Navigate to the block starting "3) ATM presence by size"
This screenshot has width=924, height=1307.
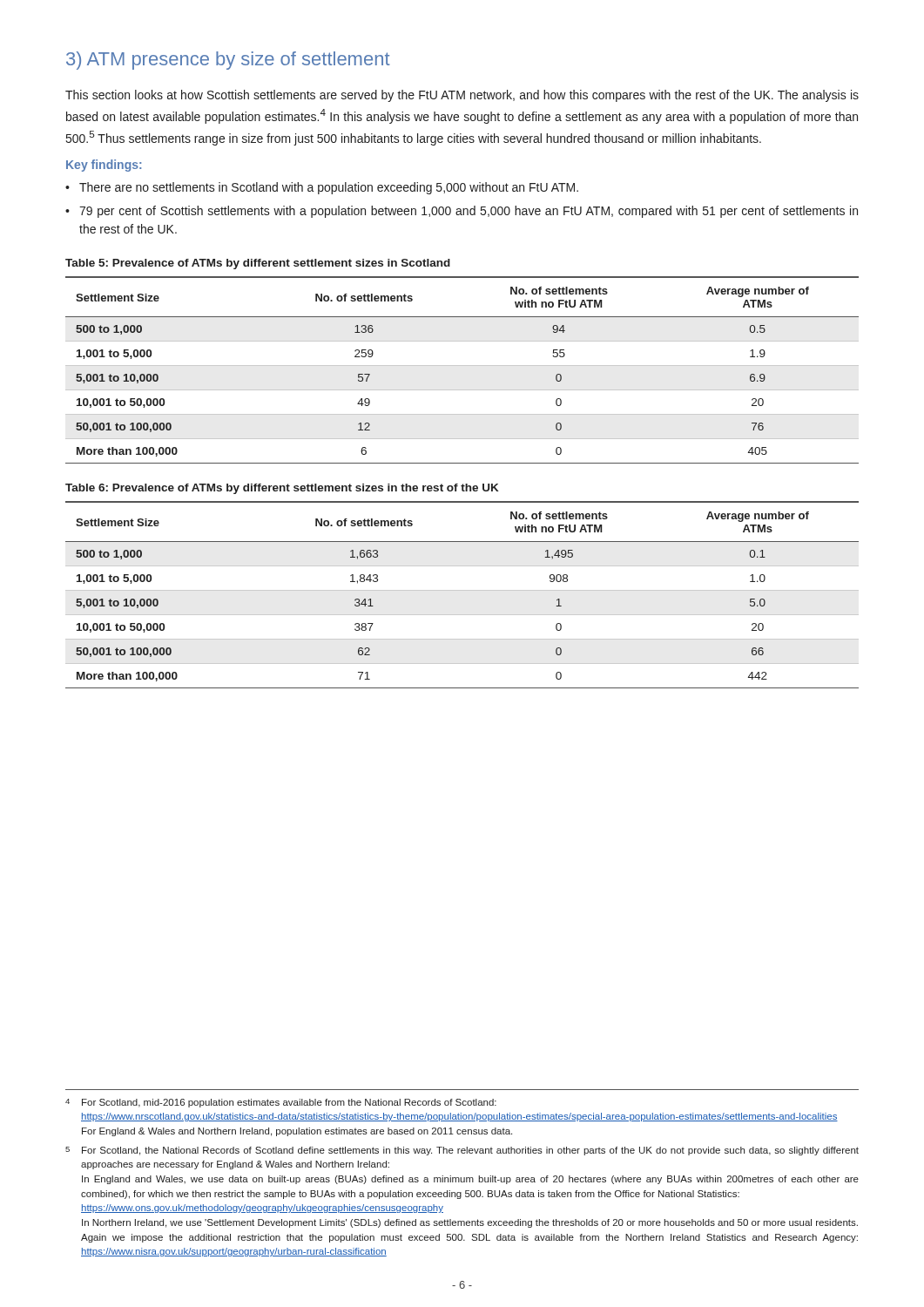[x=228, y=61]
